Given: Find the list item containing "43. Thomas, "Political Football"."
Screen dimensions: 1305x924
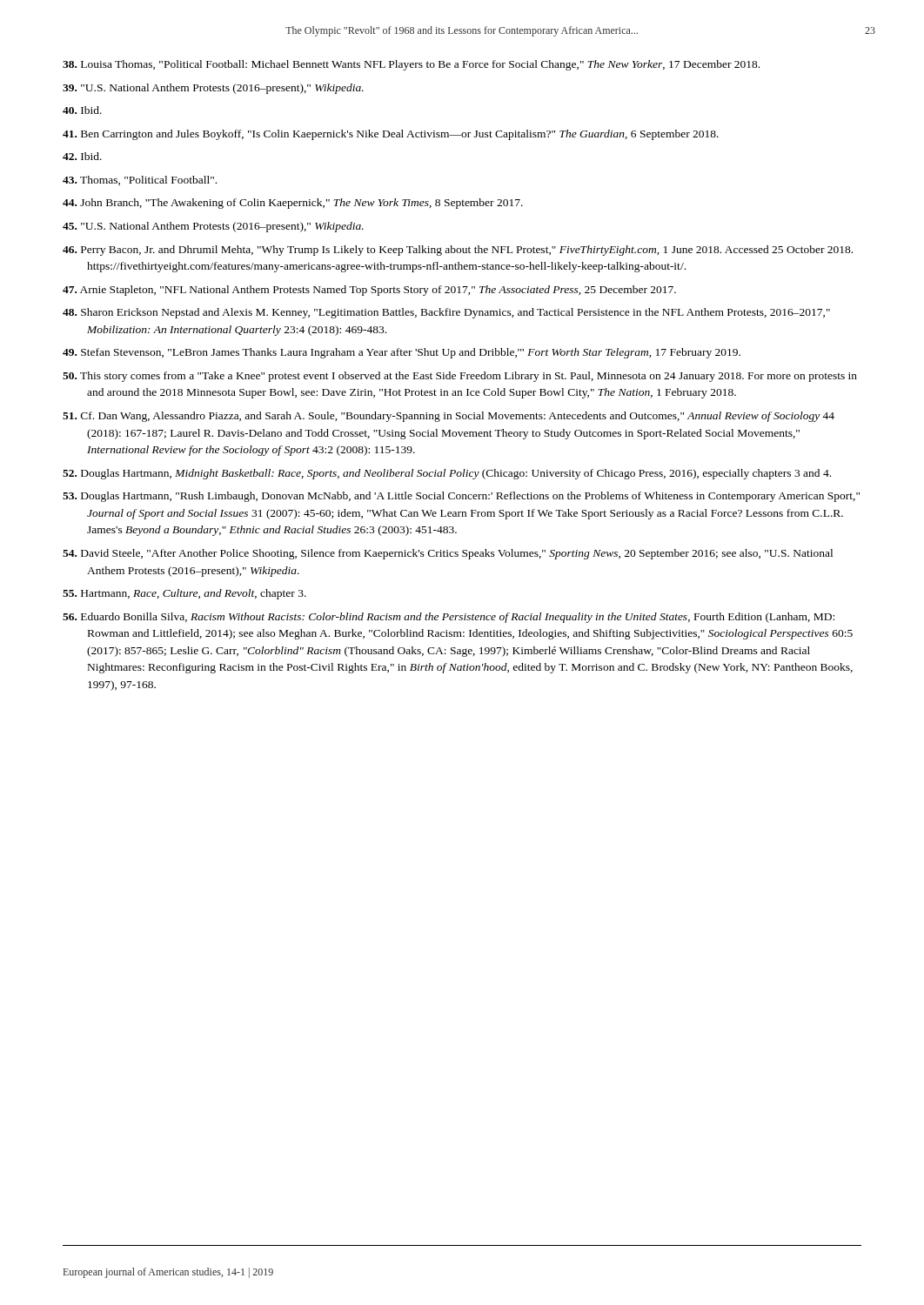Looking at the screenshot, I should click(x=140, y=179).
